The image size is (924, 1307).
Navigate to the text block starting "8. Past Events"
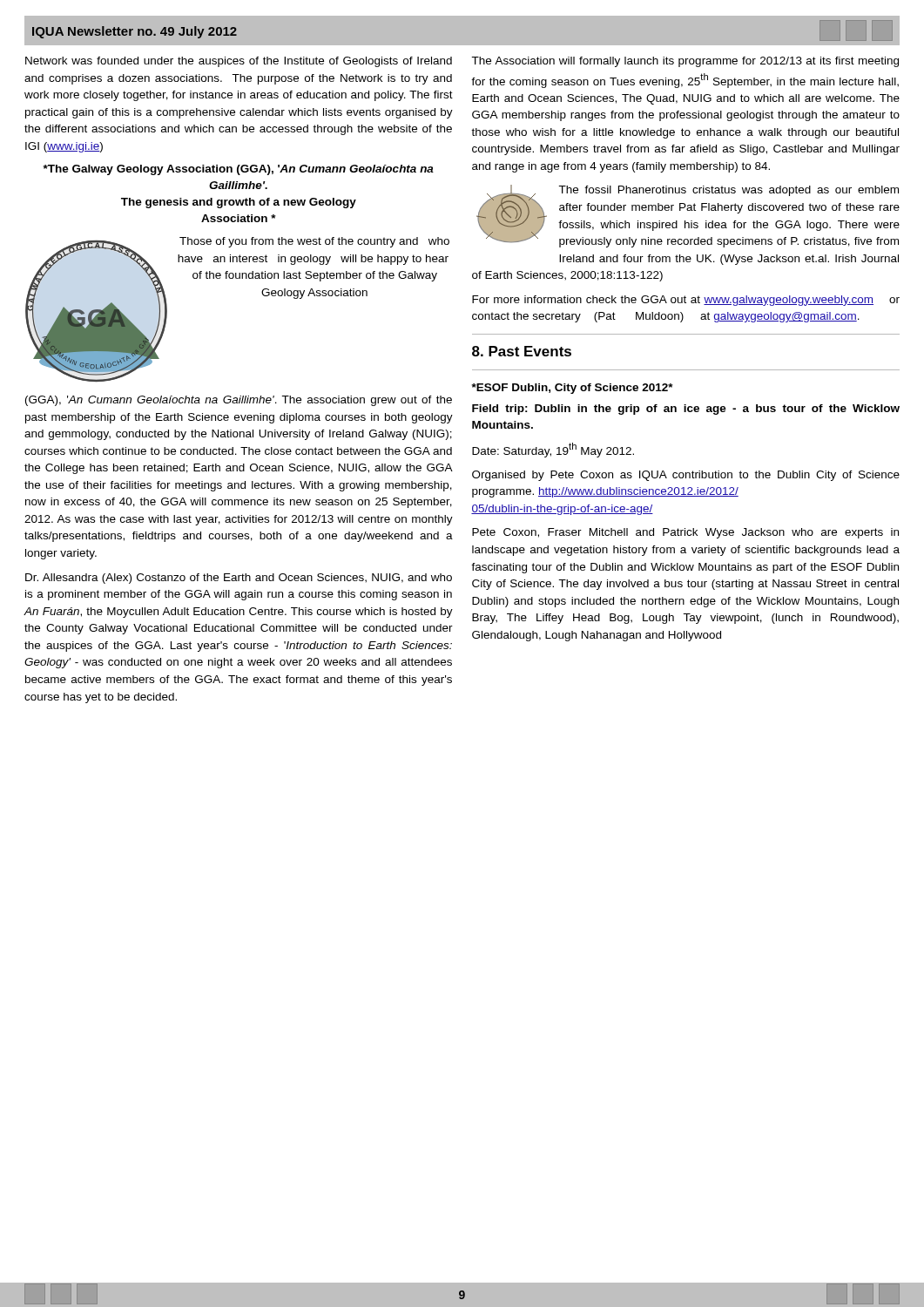point(522,352)
